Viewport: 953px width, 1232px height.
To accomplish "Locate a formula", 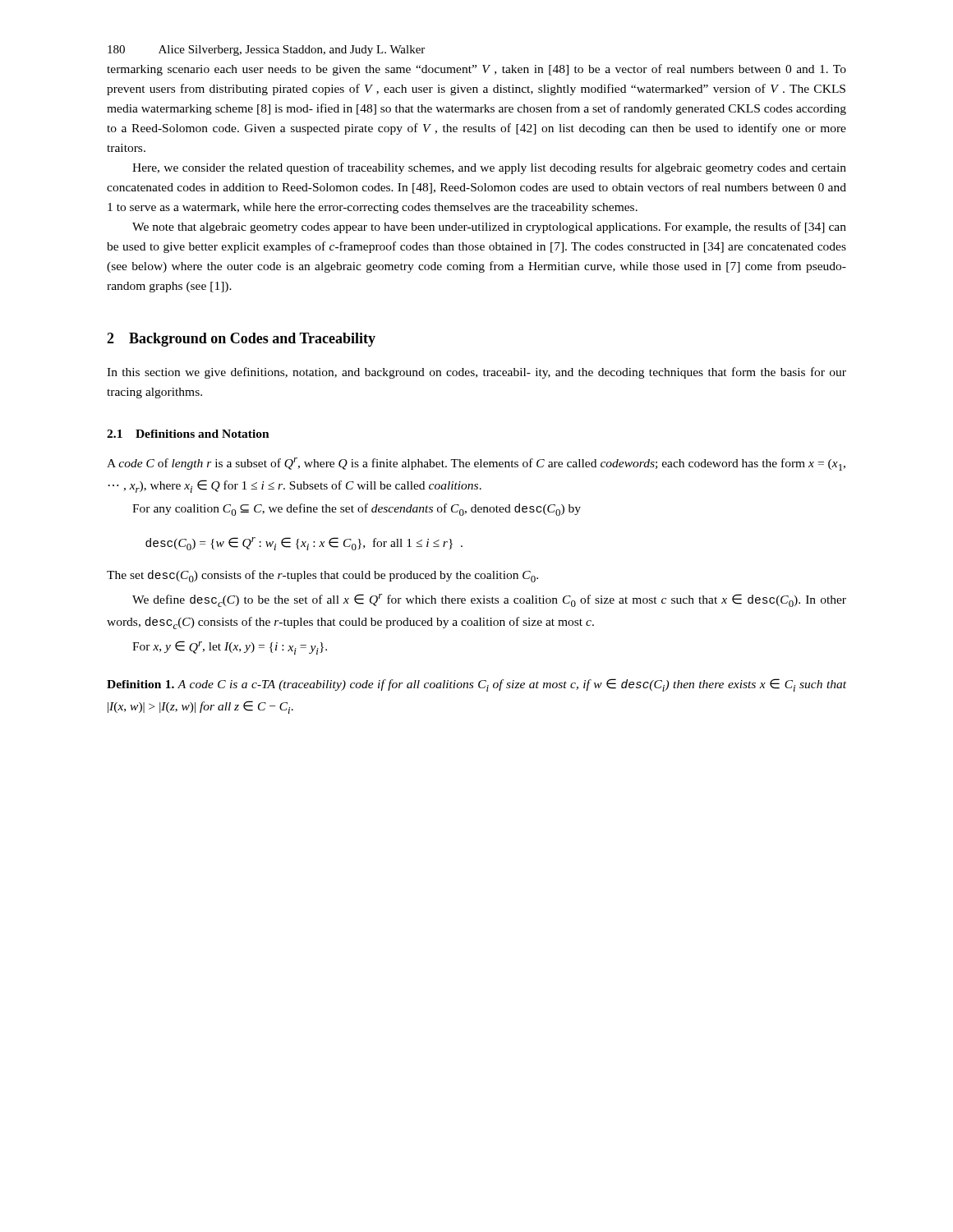I will (304, 542).
